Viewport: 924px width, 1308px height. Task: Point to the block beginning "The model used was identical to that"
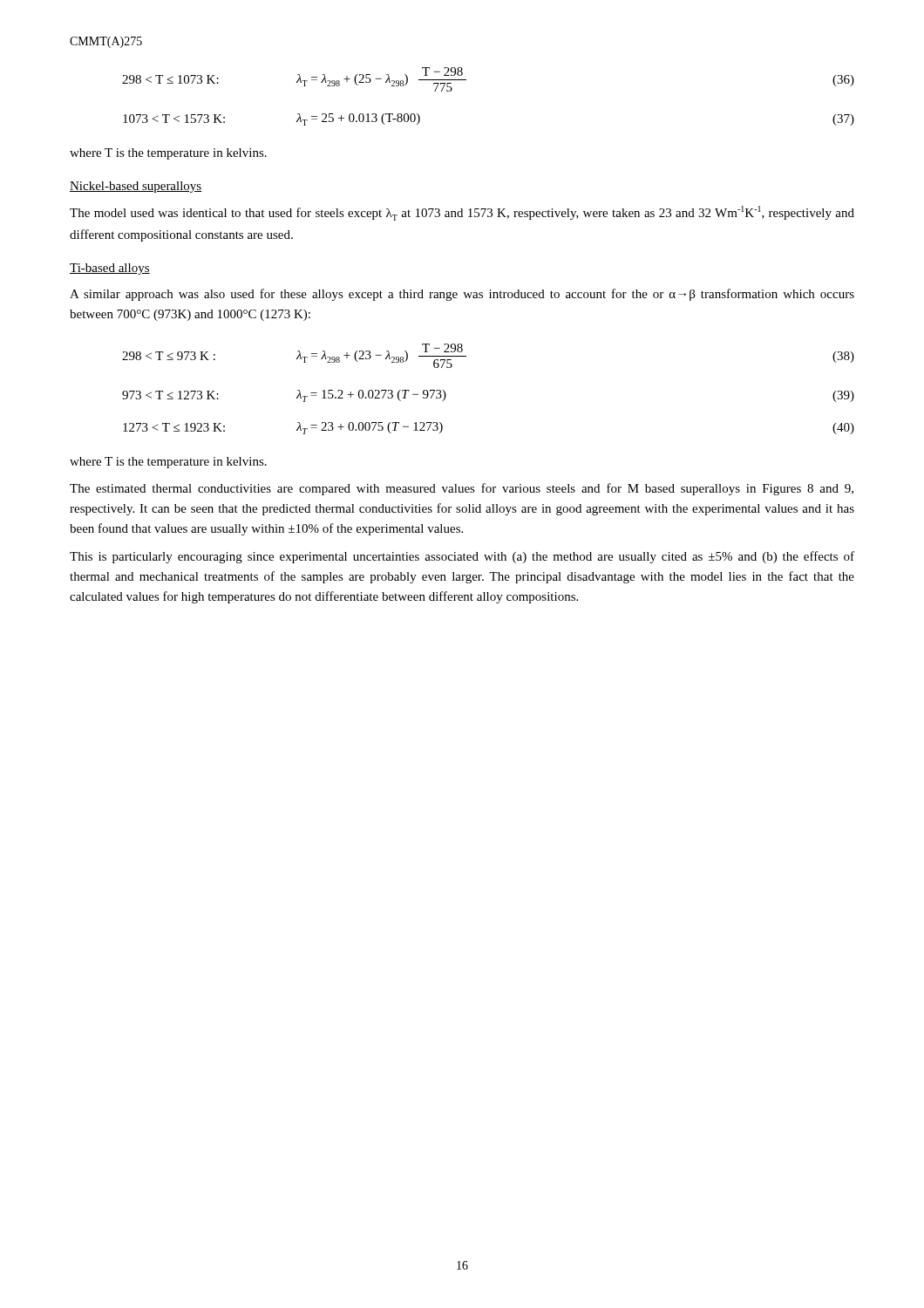coord(462,223)
